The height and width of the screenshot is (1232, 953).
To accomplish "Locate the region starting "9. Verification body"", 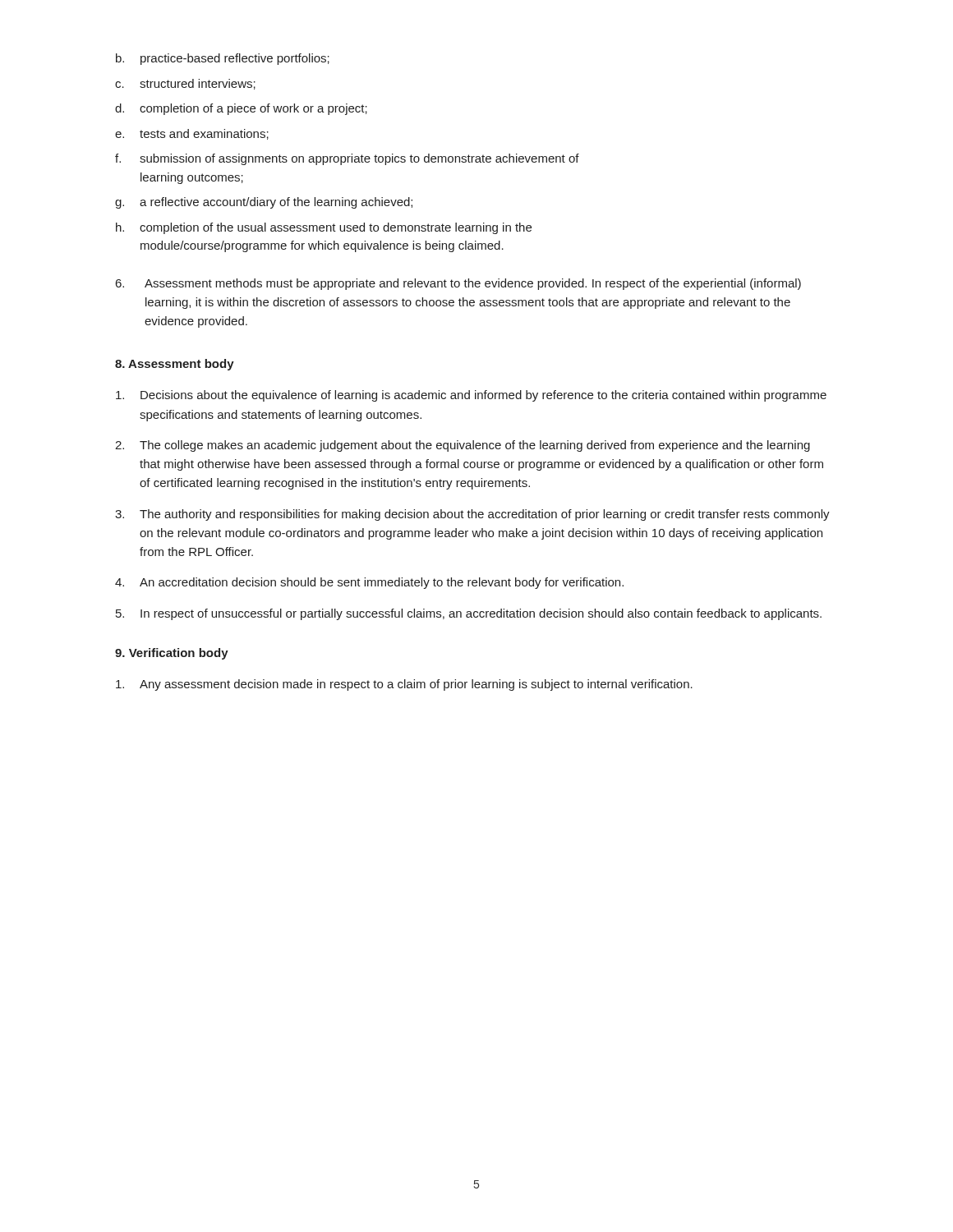I will click(172, 652).
